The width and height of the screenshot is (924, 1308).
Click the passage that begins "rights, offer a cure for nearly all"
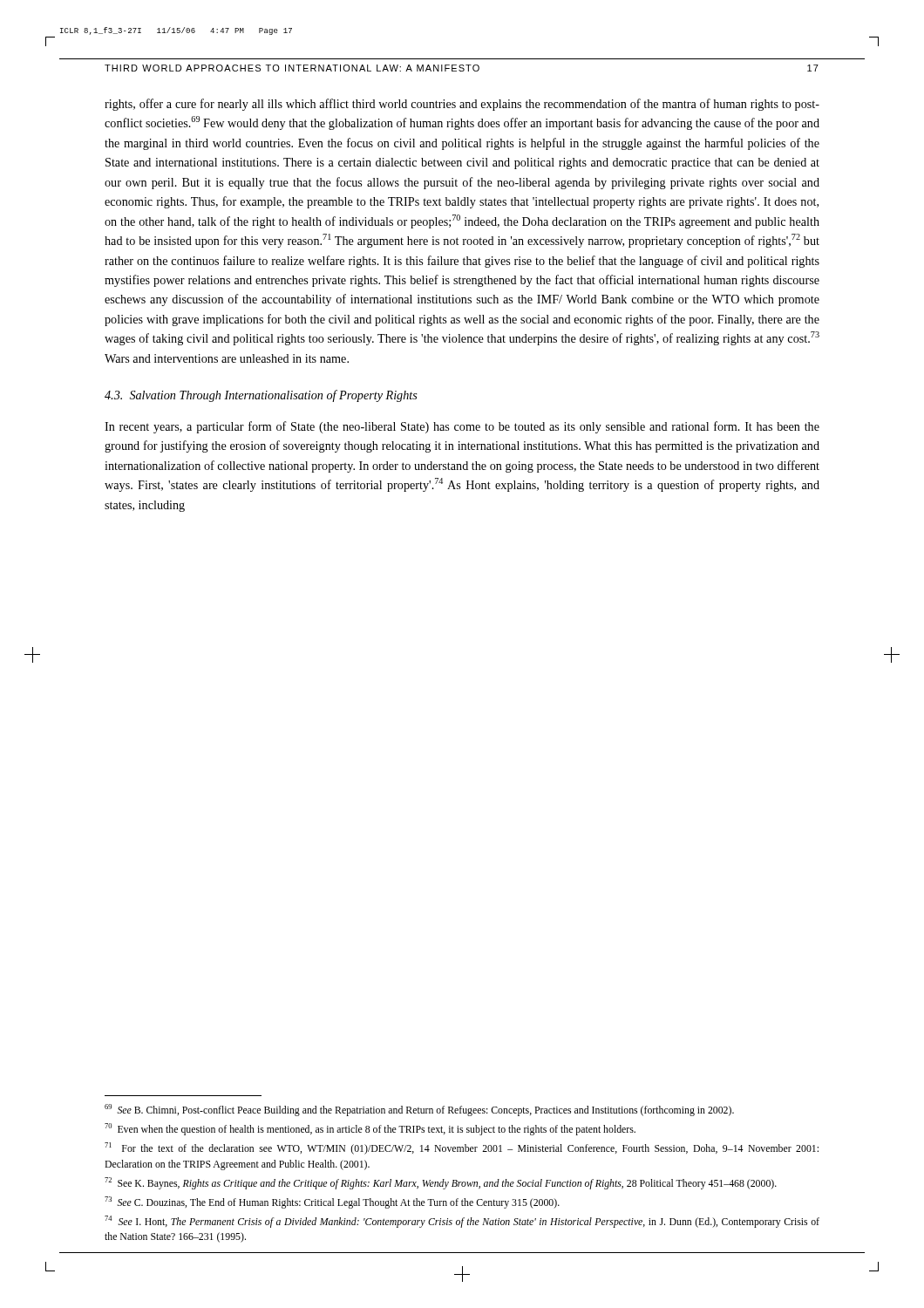pyautogui.click(x=462, y=231)
